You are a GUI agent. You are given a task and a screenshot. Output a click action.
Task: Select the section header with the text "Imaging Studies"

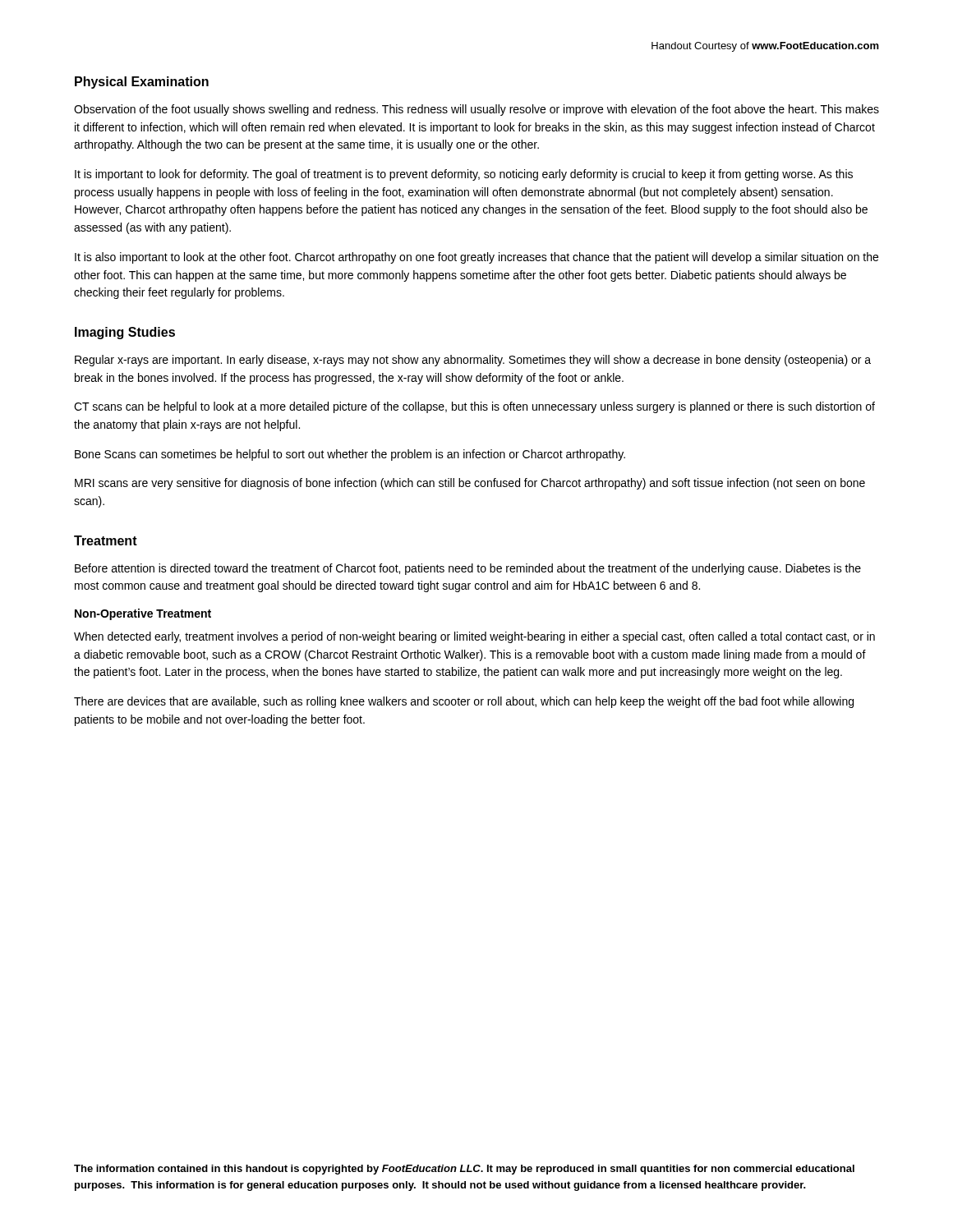[125, 332]
